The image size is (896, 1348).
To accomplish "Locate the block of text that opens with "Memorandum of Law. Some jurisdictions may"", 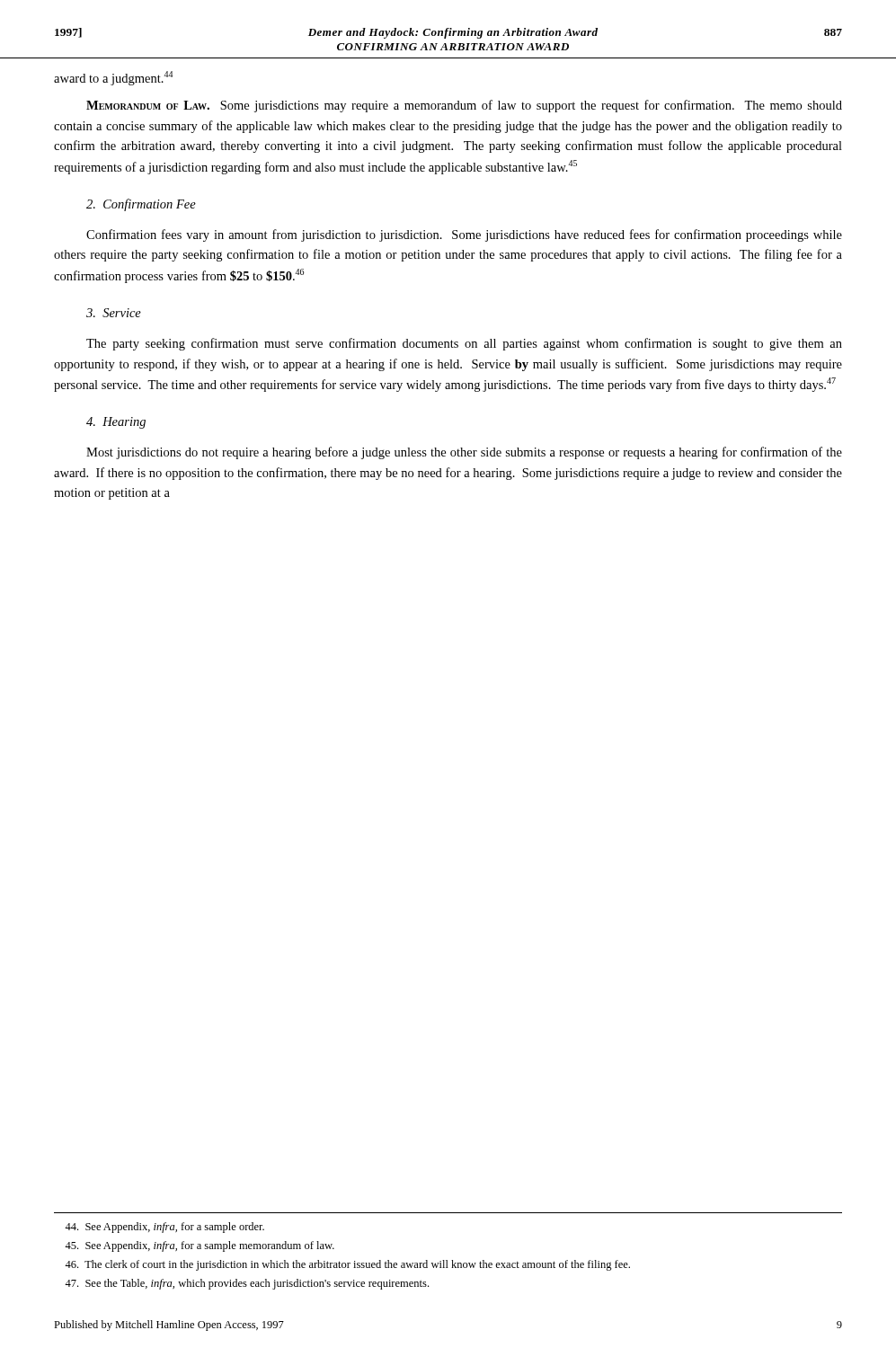I will [x=448, y=136].
